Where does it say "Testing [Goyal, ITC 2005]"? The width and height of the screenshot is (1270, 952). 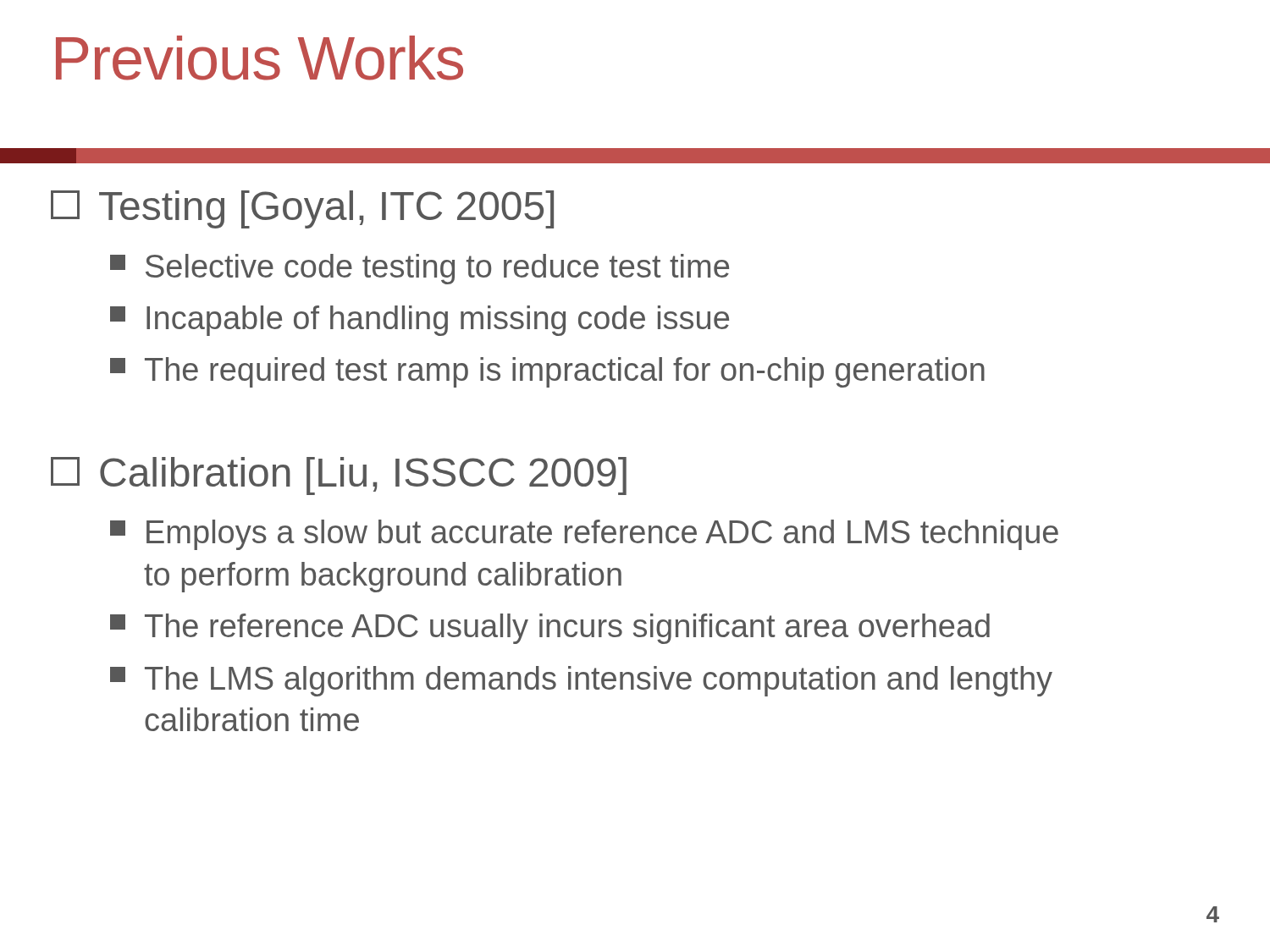(304, 206)
